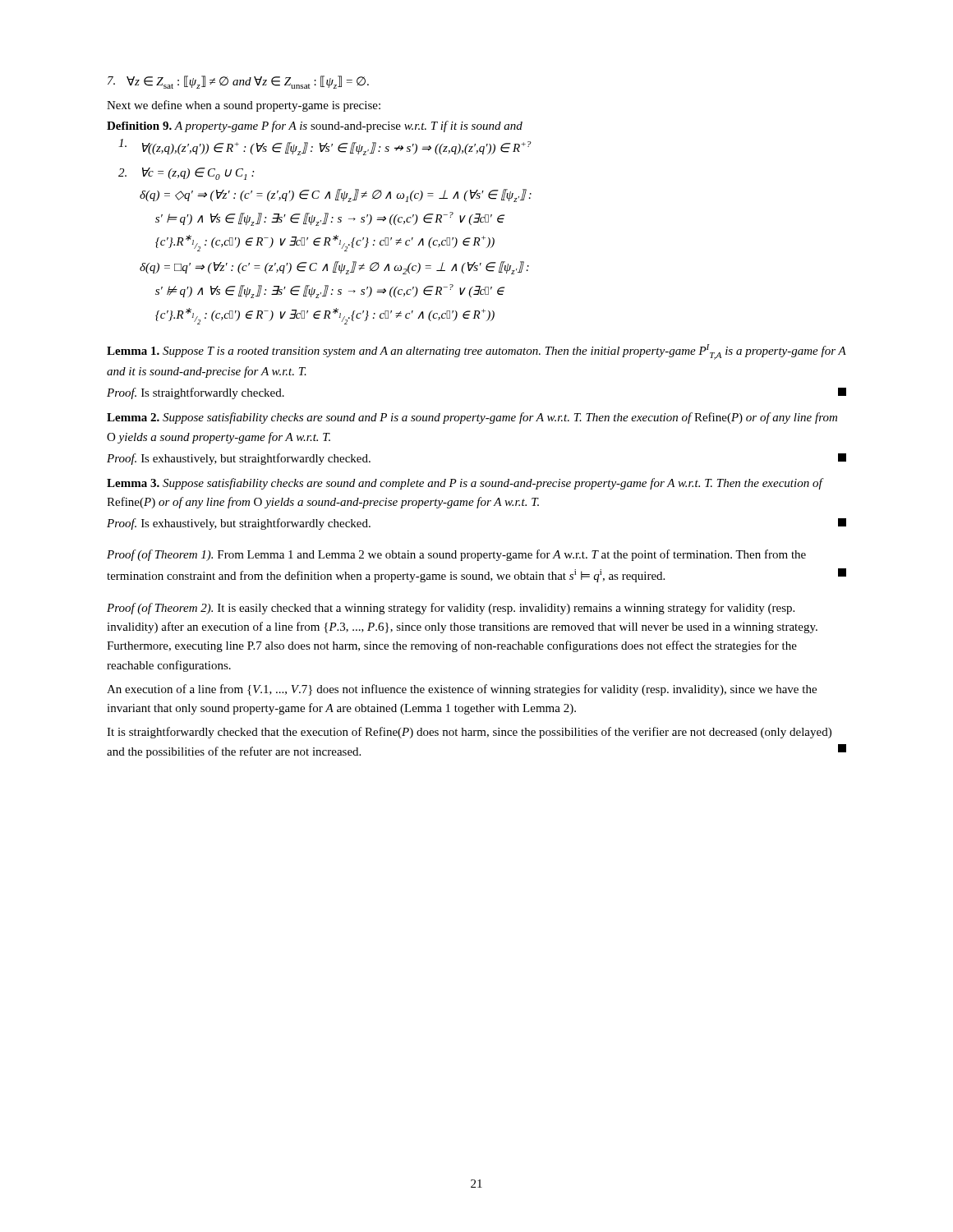Navigate to the region starting "7. ∀z ∈ Zsat : ⟦ψz⟧ ≠ ∅"
The image size is (953, 1232).
[x=238, y=82]
